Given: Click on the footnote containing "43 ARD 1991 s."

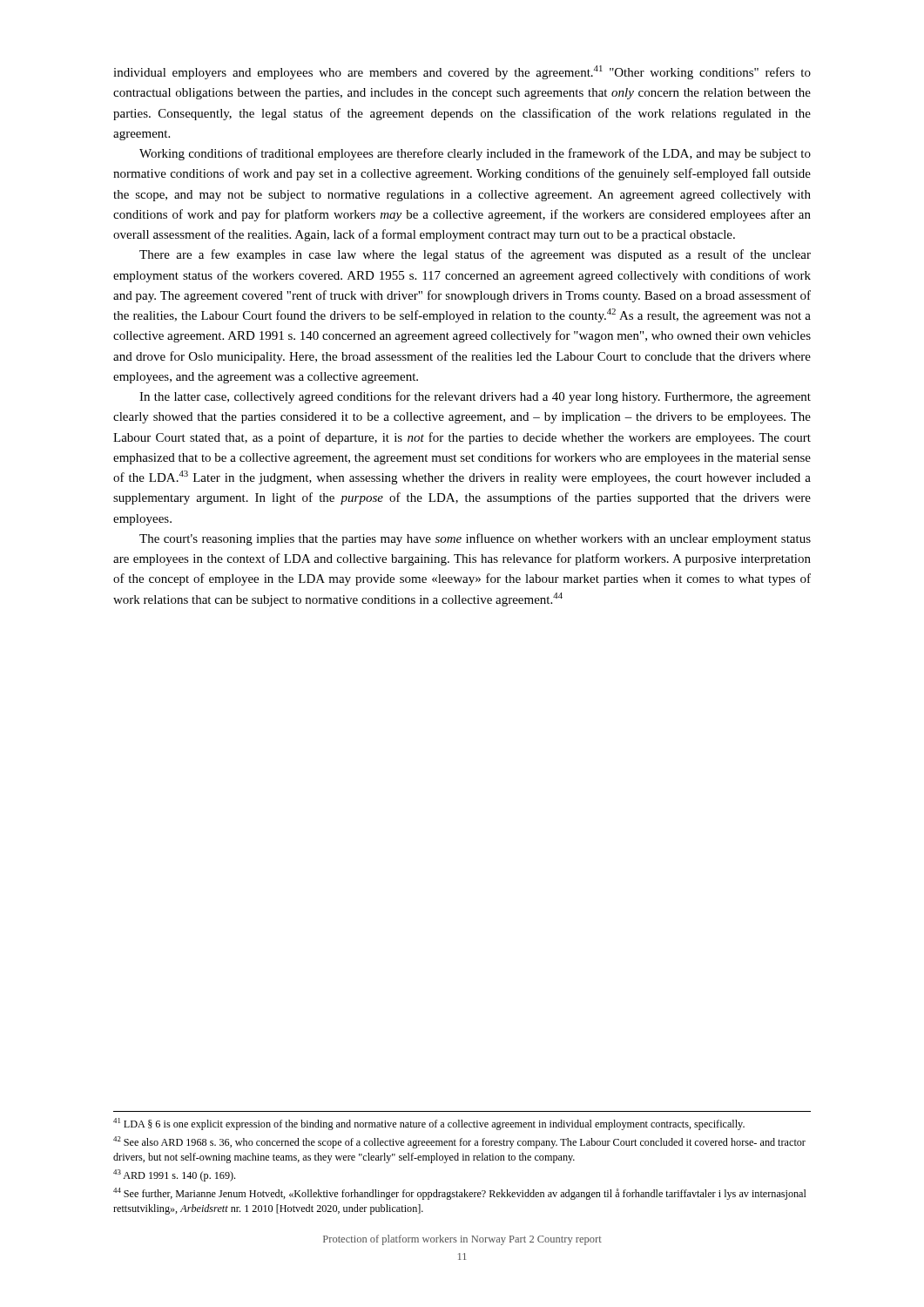Looking at the screenshot, I should [x=175, y=1175].
